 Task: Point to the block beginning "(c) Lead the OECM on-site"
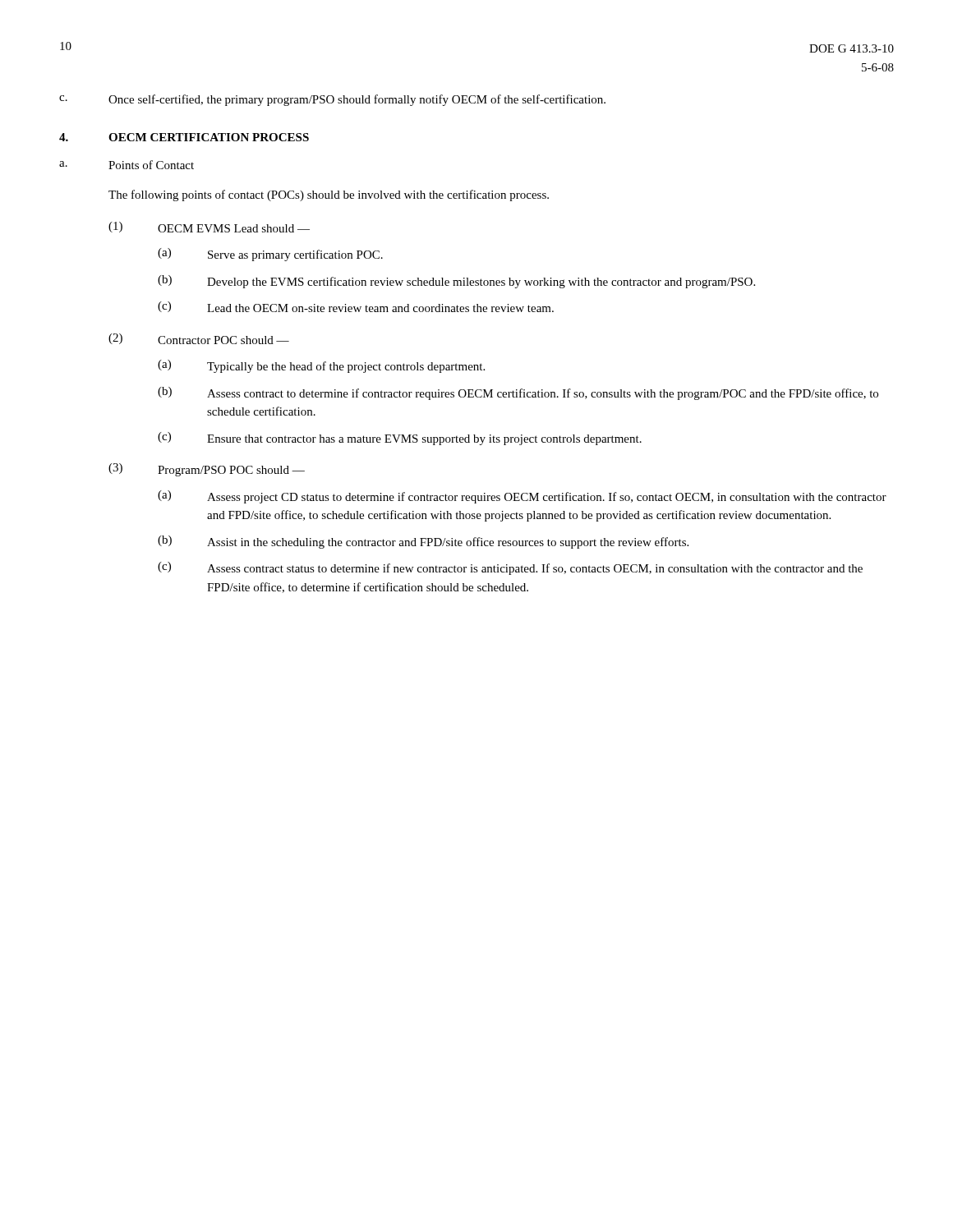pos(356,308)
